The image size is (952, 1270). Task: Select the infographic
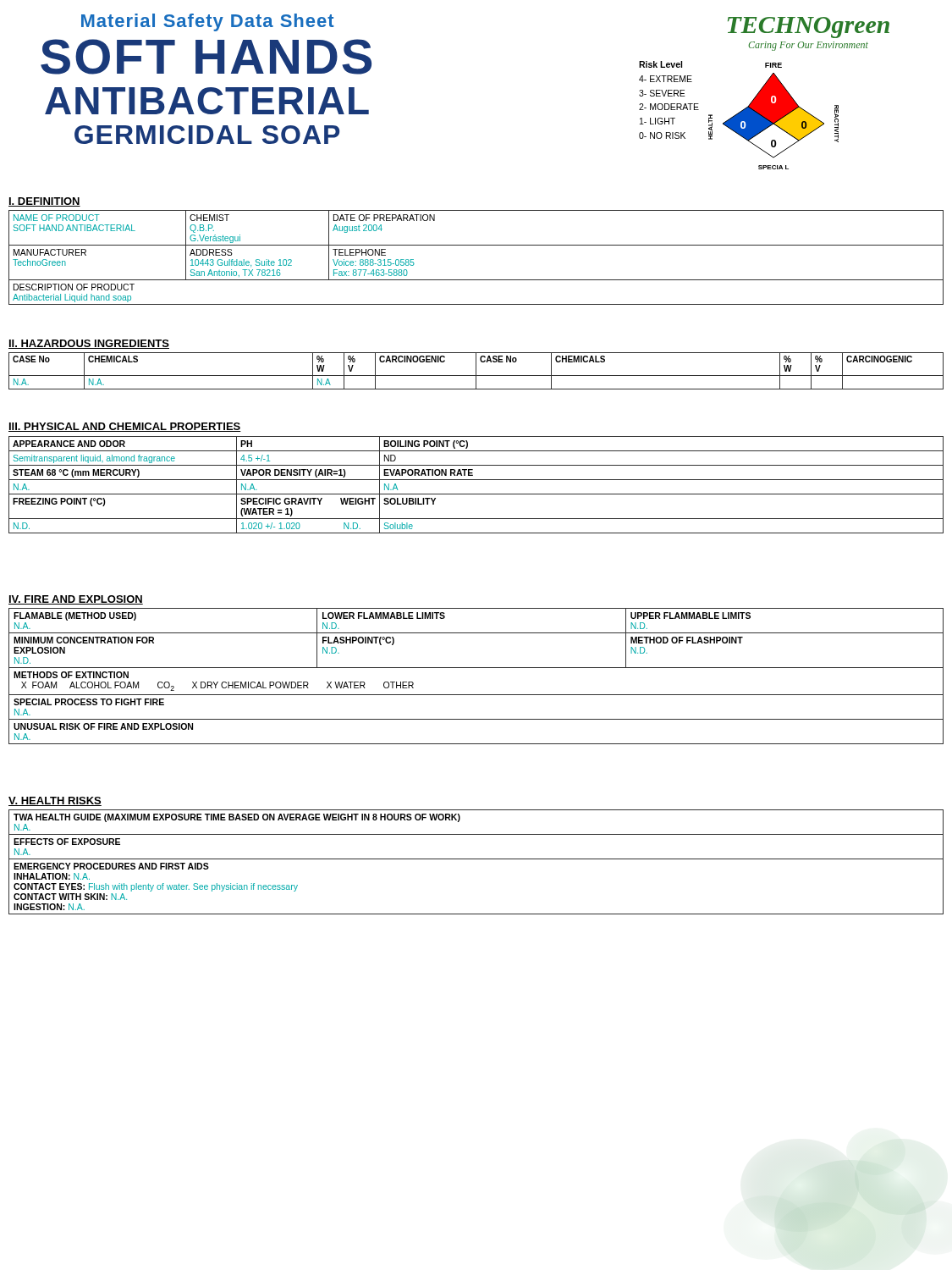pyautogui.click(x=791, y=121)
